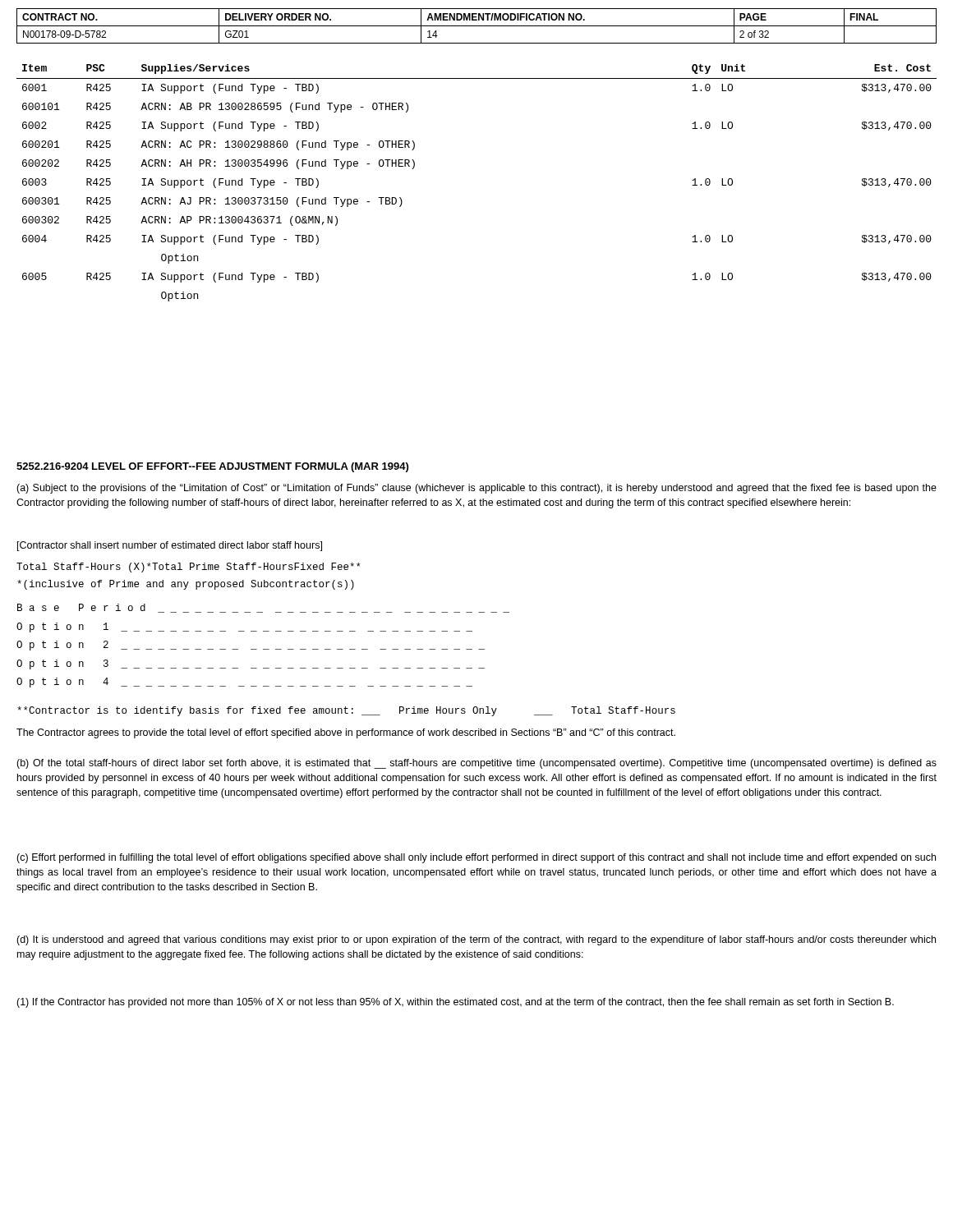The width and height of the screenshot is (953, 1232).
Task: Find the block on this page that starts "(1) If the Contractor has provided"
Action: 455,1002
